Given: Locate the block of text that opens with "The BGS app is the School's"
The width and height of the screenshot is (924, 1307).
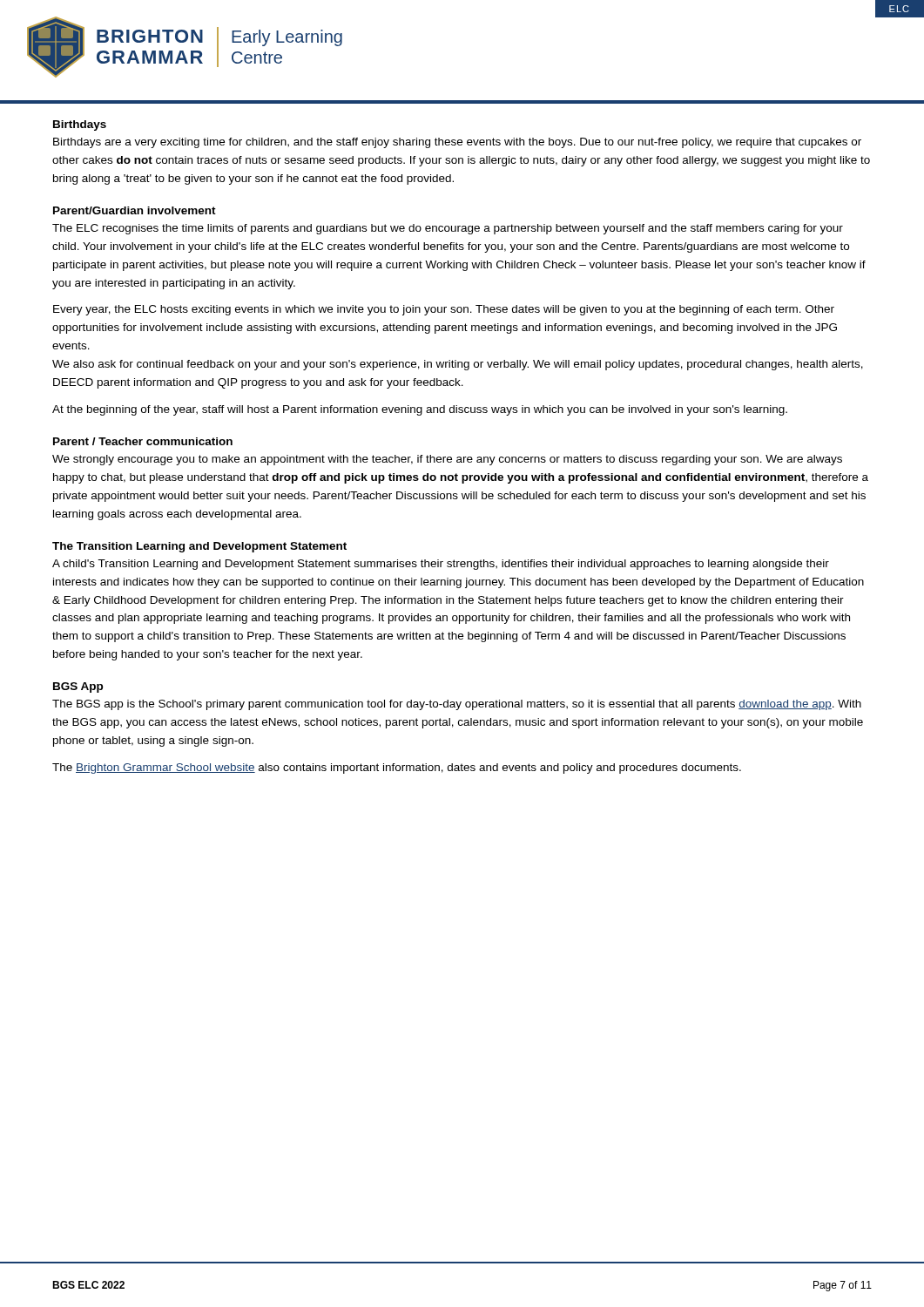Looking at the screenshot, I should (462, 723).
